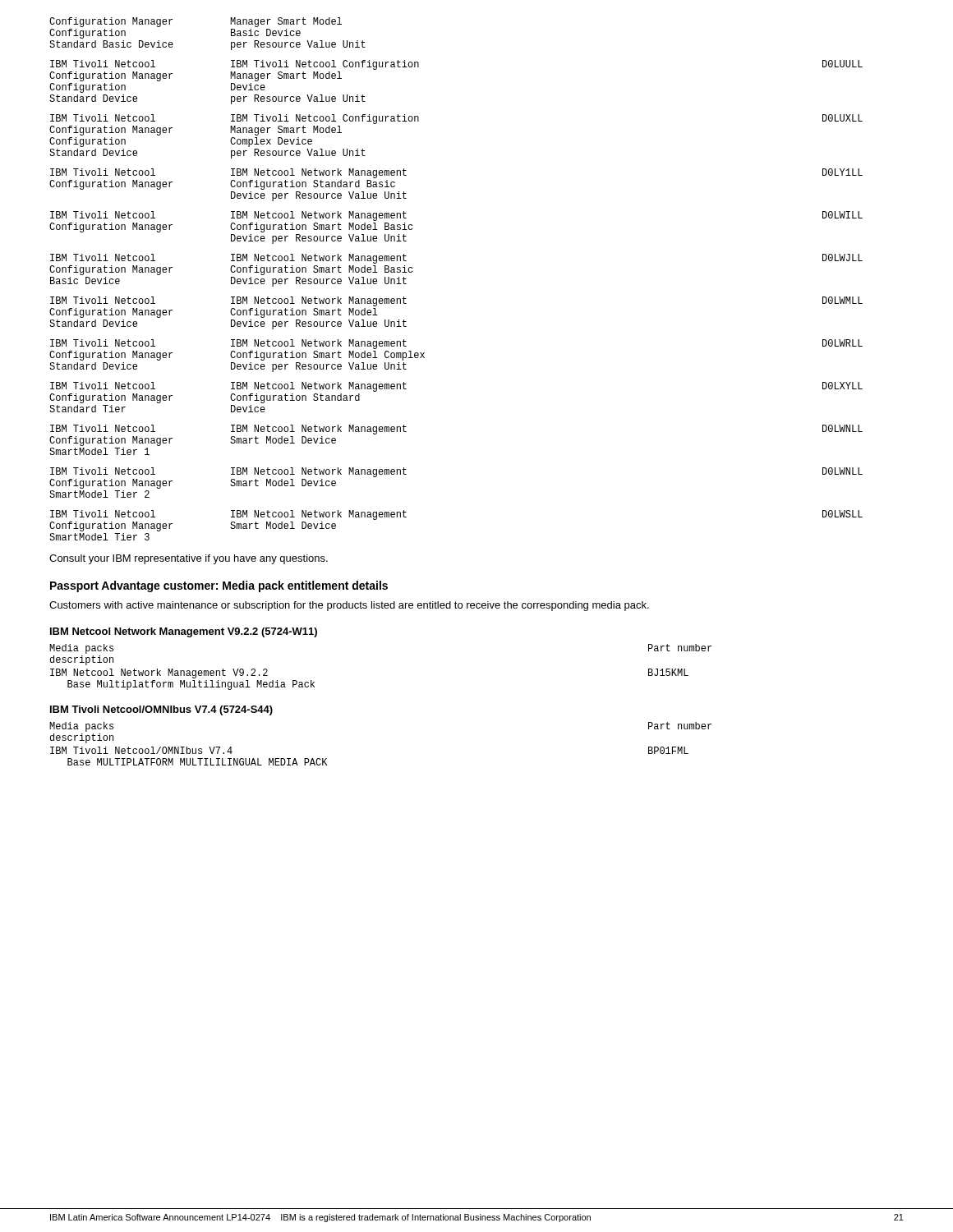The image size is (953, 1232).
Task: Find the region starting "IBM Tivoli NetcoolConfiguration ManagerStandard Tier IBM Netcool Network"
Action: [x=106, y=386]
